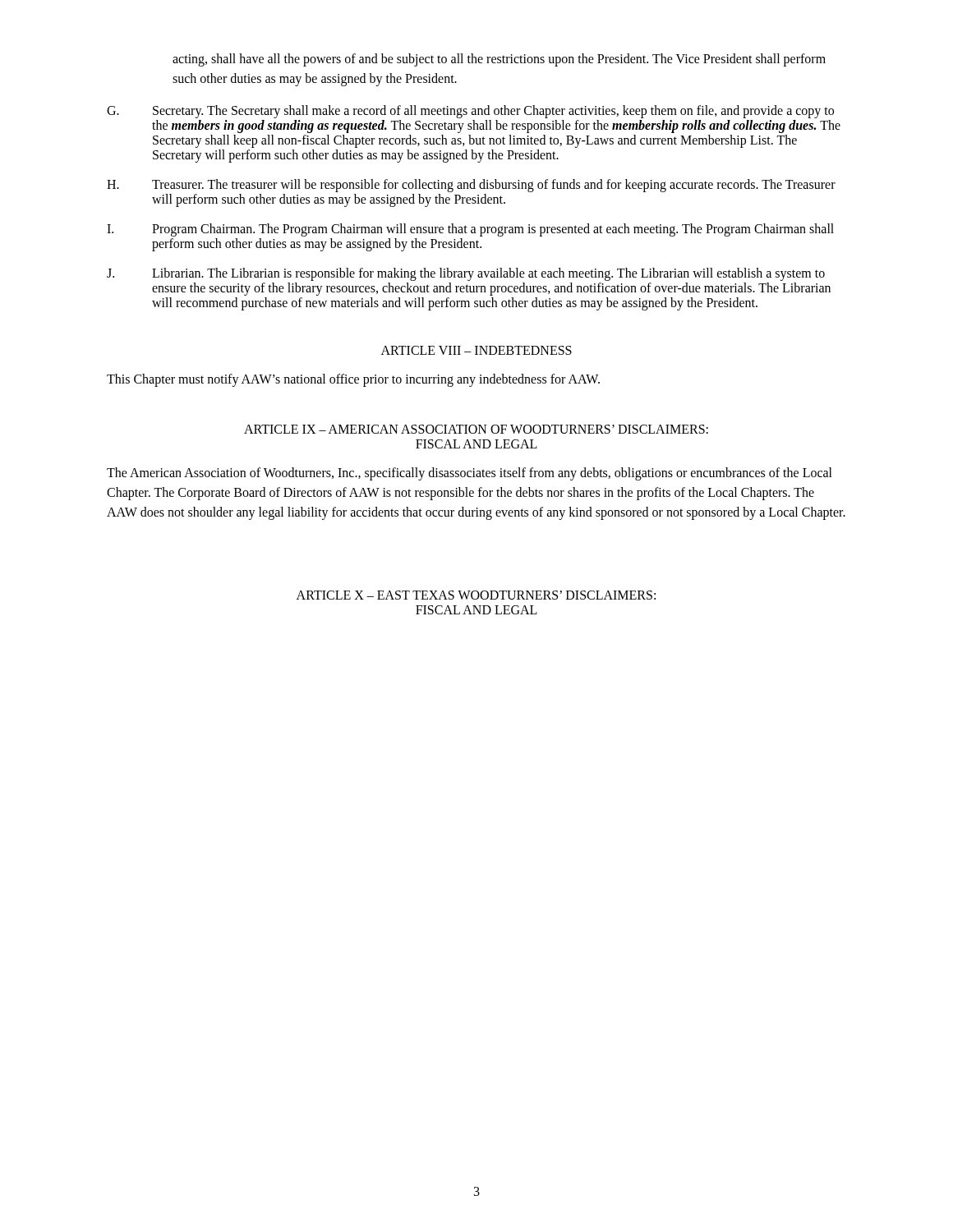Screen dimensions: 1232x953
Task: Locate the passage starting "ARTICLE VIII – INDEBTEDNESS"
Action: click(x=476, y=350)
